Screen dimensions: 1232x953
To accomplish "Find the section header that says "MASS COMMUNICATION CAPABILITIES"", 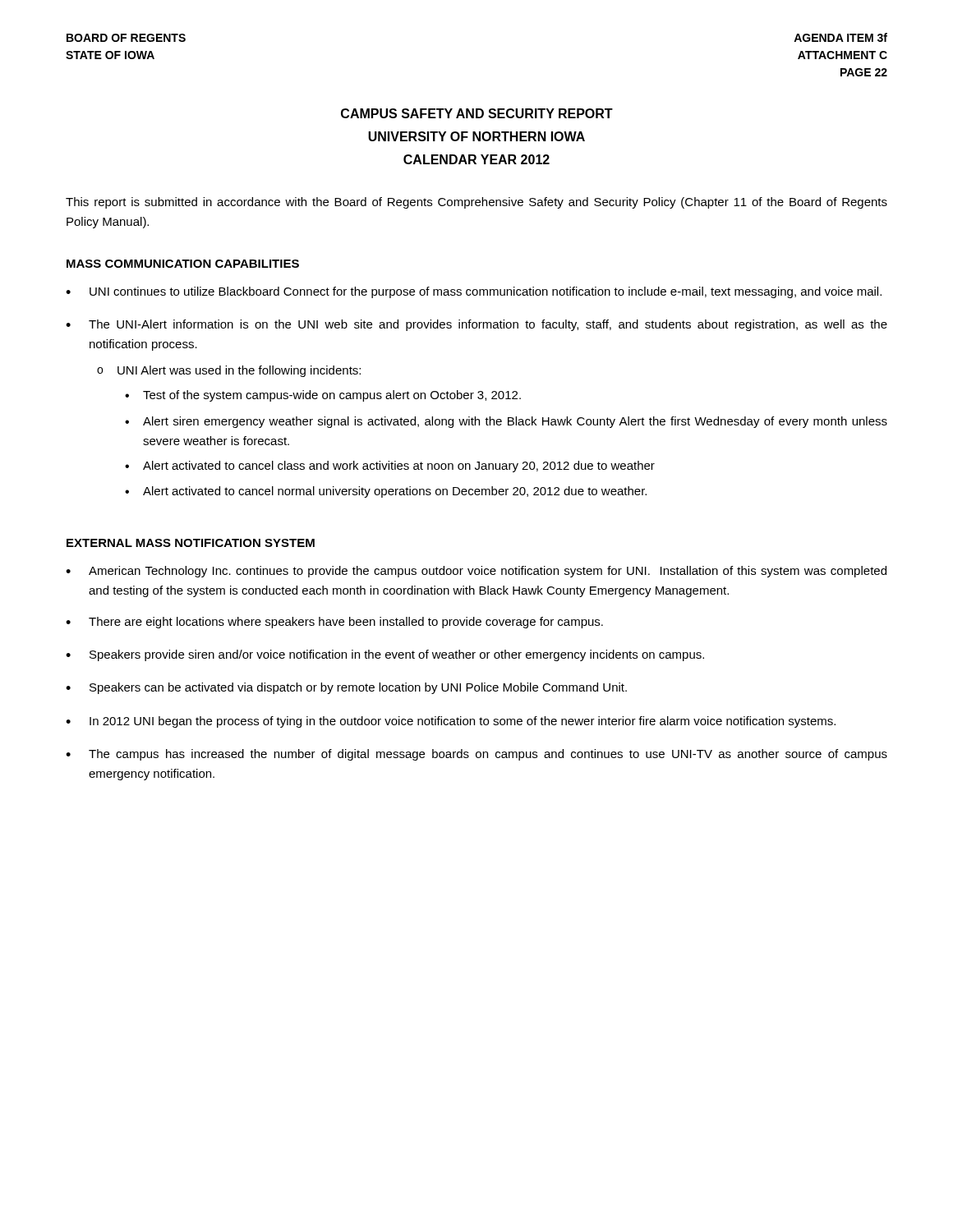I will point(183,263).
